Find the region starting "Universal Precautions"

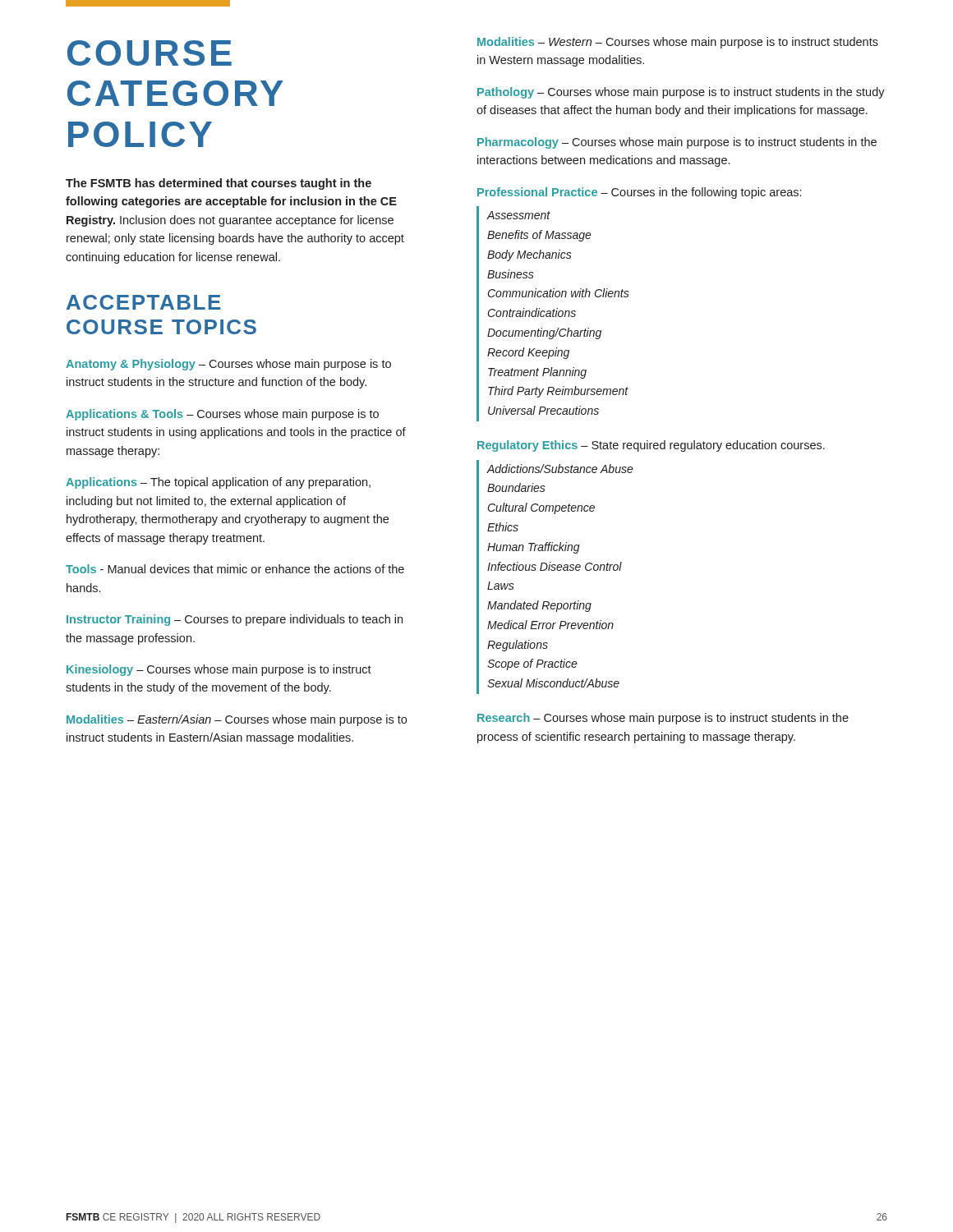(543, 411)
